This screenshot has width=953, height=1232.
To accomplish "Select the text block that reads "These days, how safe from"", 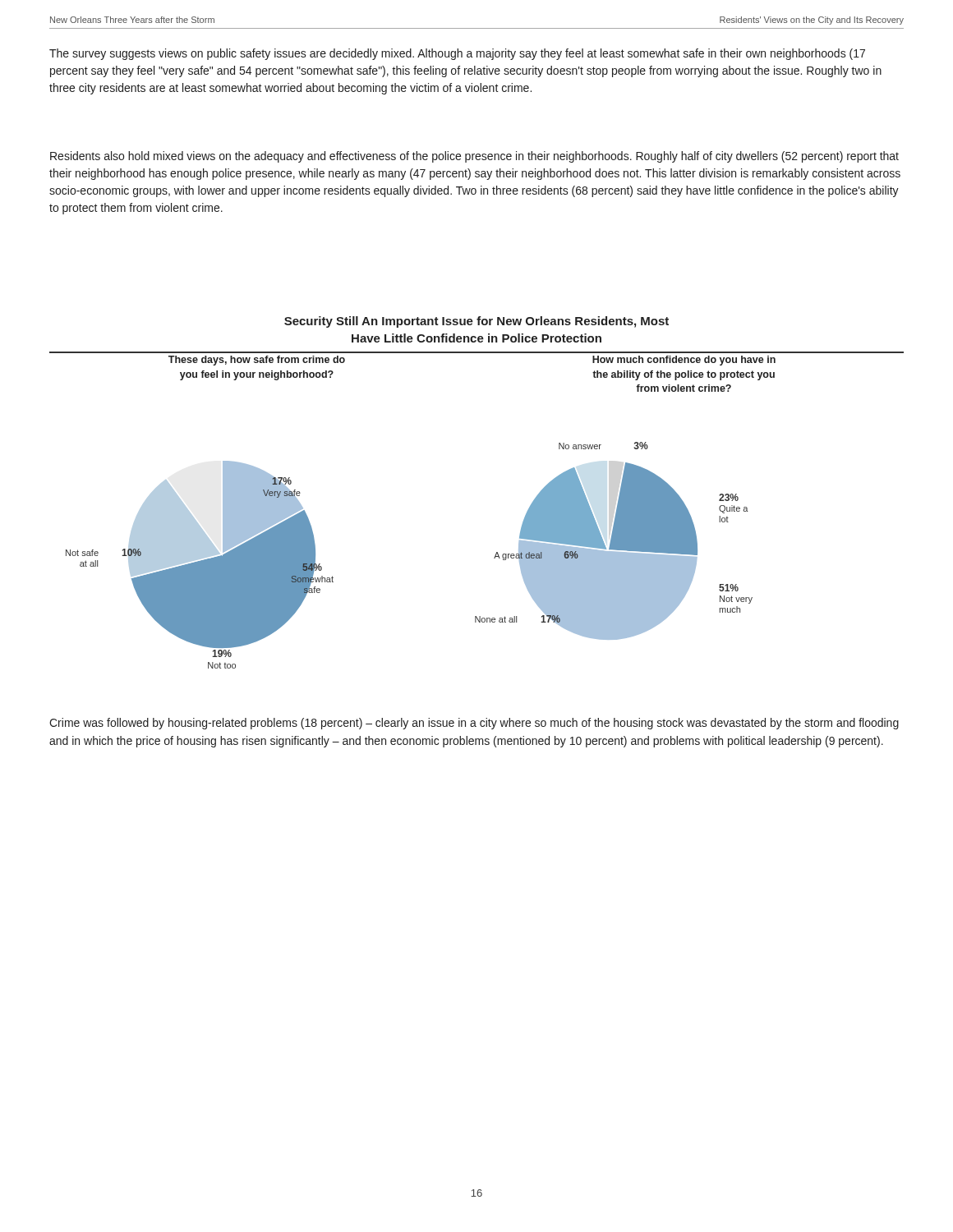I will pos(257,367).
